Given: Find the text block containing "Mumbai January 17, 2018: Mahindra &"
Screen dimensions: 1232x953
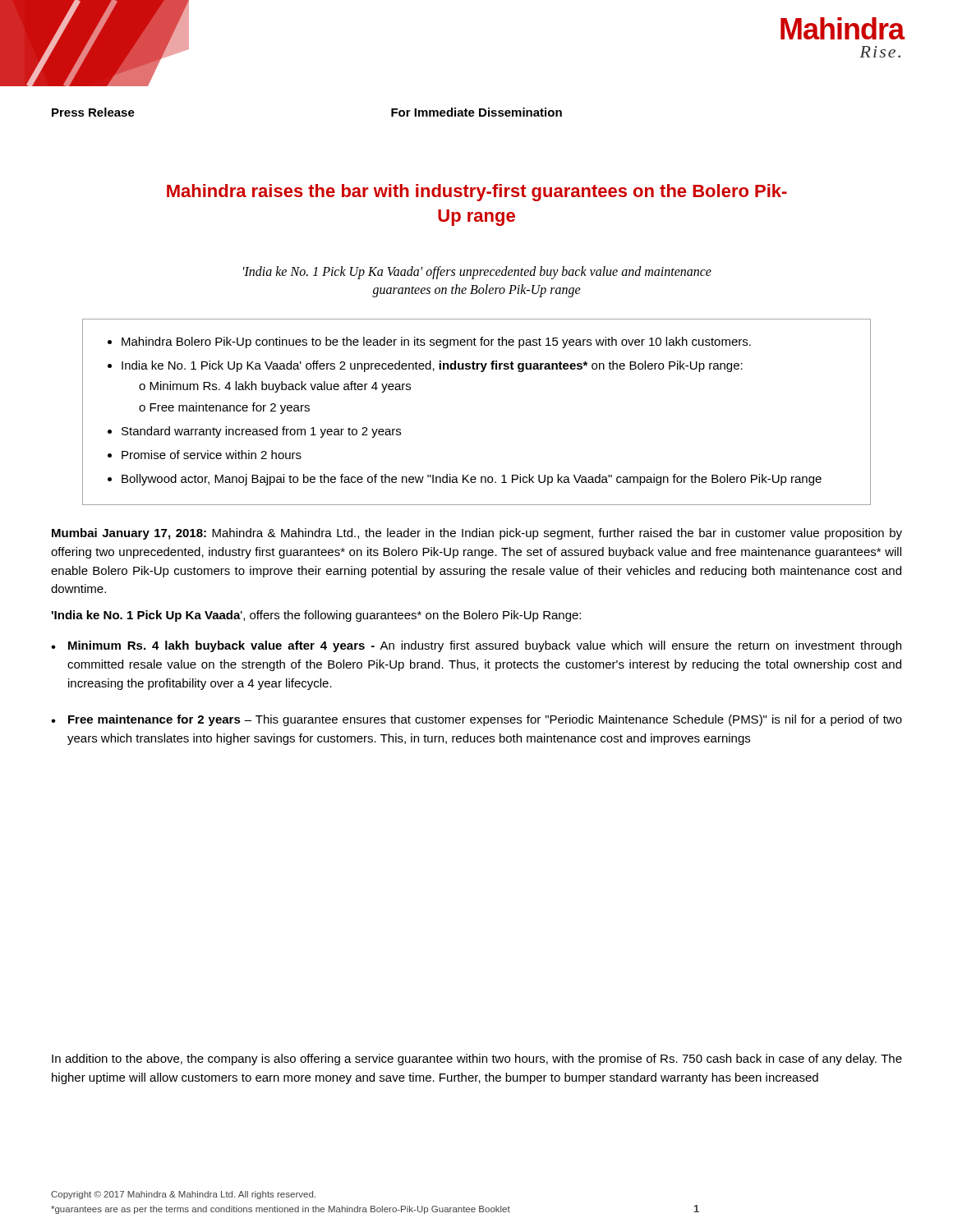Looking at the screenshot, I should click(x=476, y=561).
